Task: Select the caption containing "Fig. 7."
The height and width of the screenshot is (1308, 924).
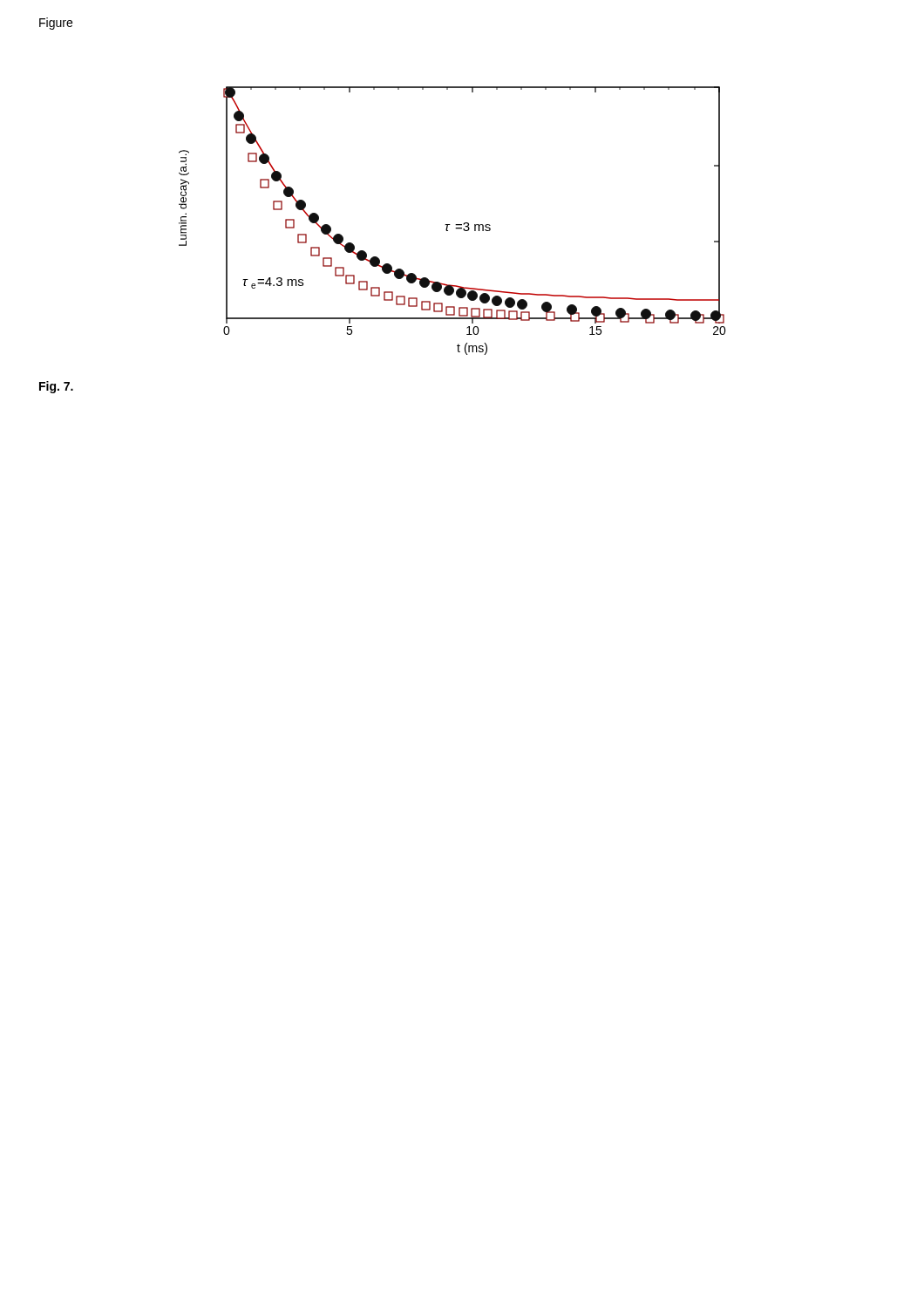Action: (56, 386)
